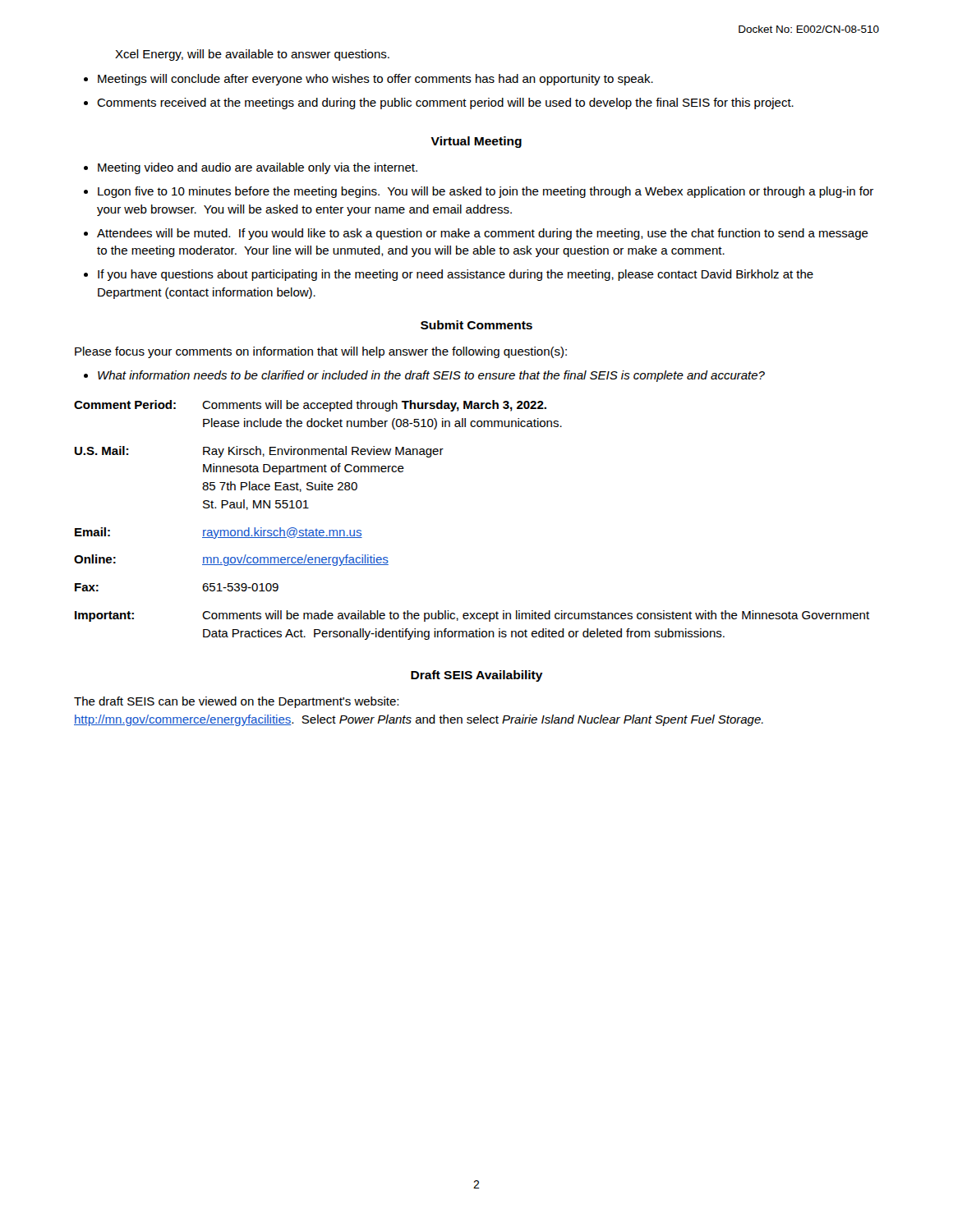Navigate to the passage starting "What information needs to be clarified or included"

point(431,375)
